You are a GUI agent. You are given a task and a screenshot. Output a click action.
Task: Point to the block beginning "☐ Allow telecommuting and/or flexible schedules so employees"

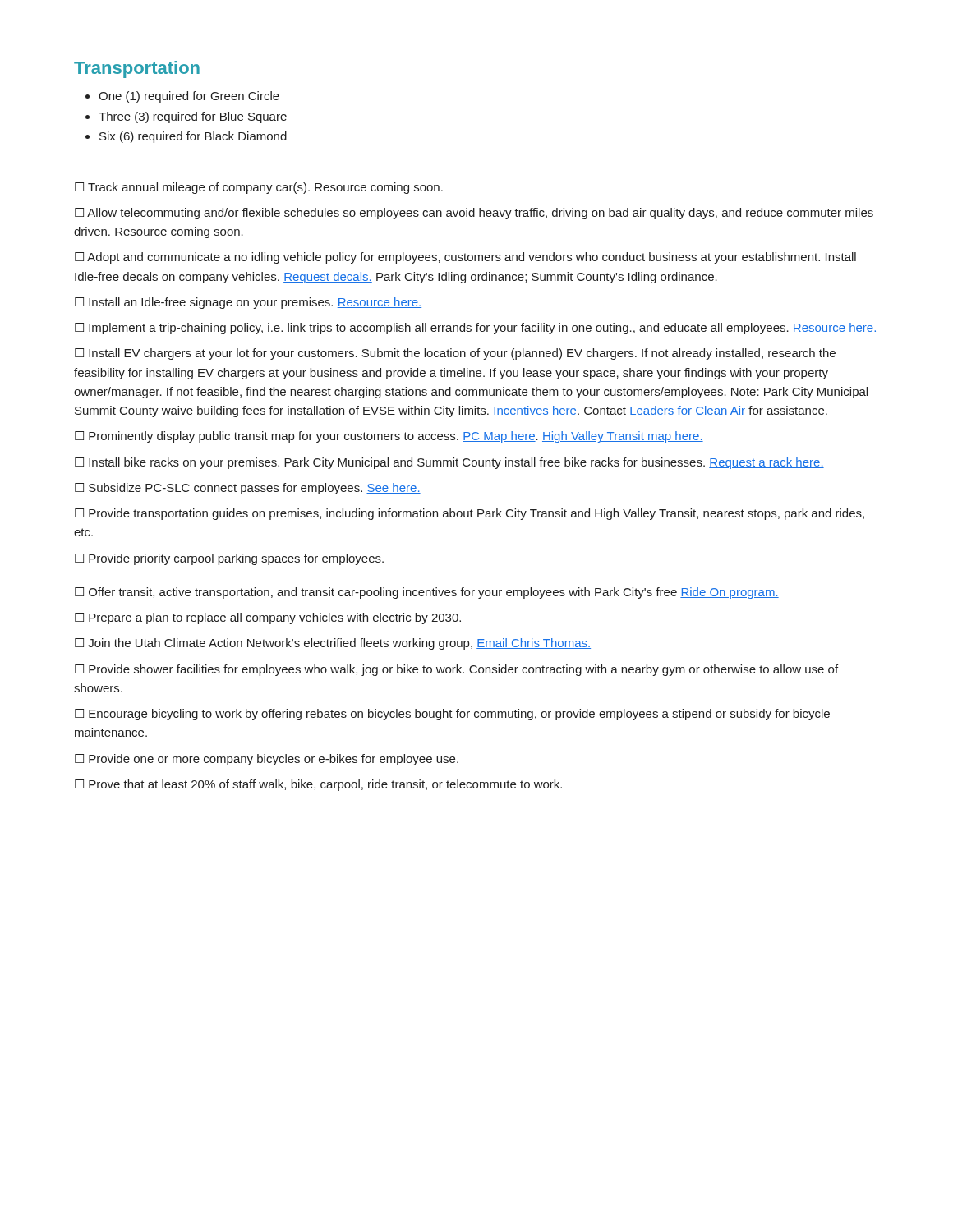474,222
